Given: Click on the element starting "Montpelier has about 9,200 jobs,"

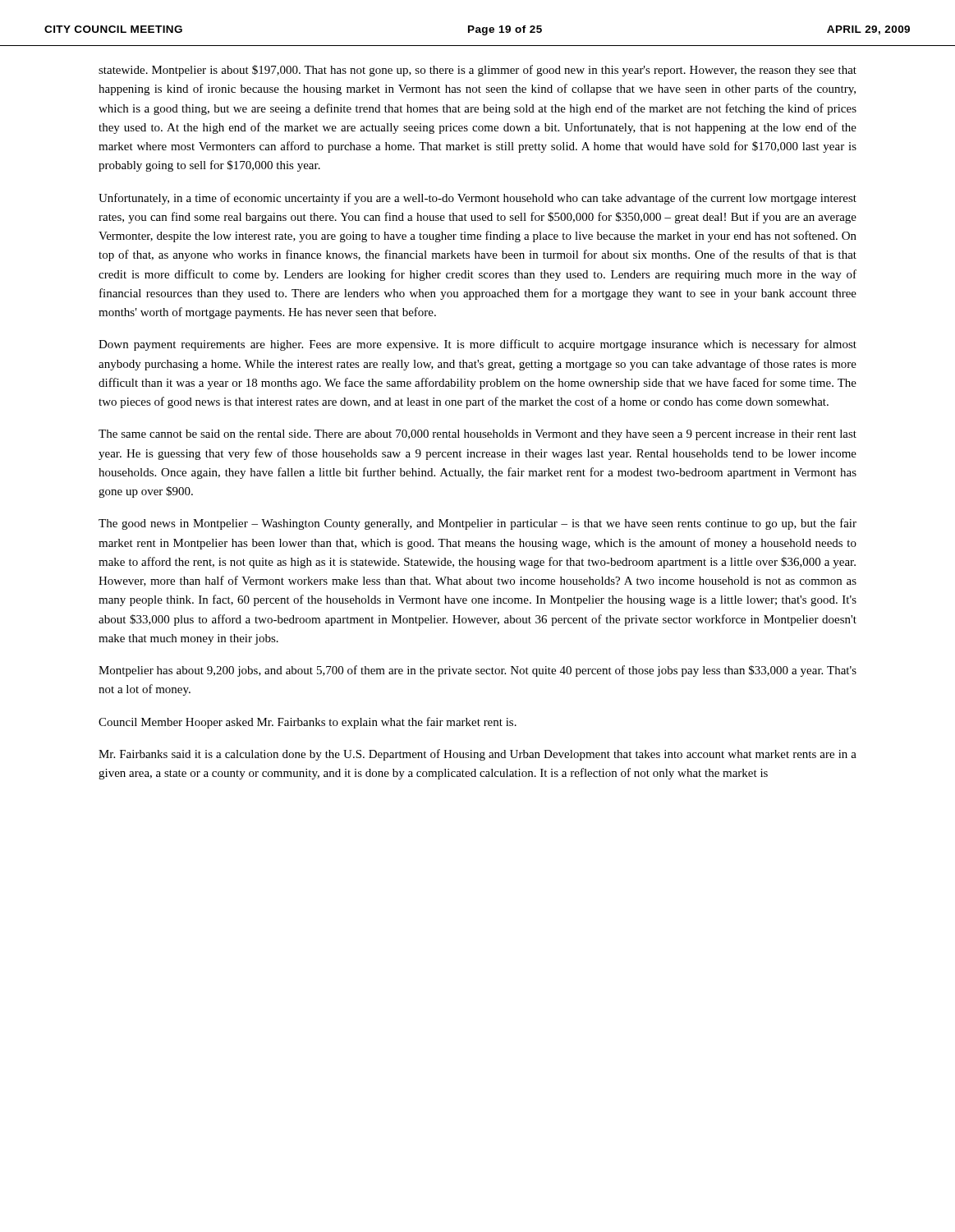Looking at the screenshot, I should coord(478,680).
